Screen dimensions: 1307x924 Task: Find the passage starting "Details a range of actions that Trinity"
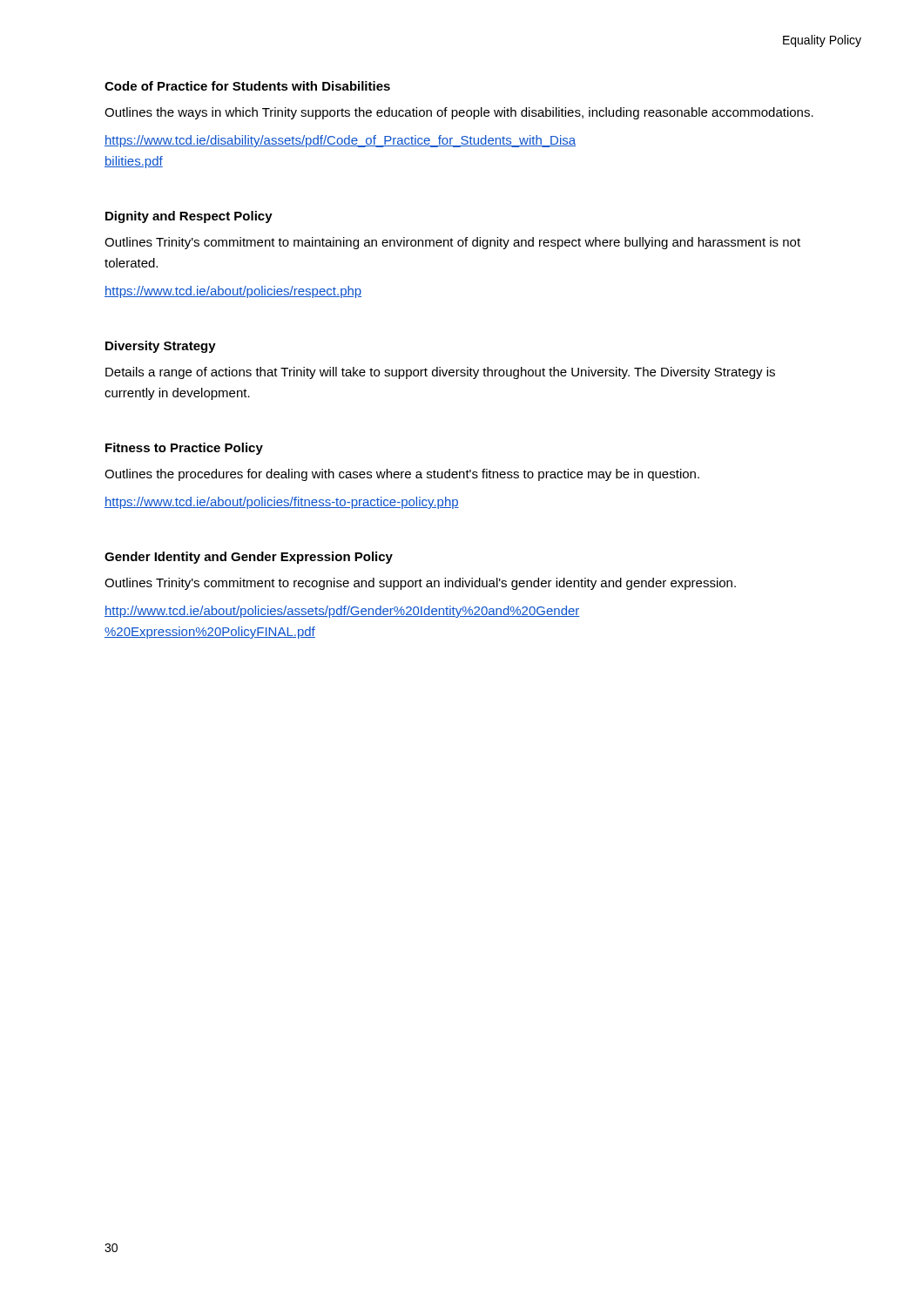click(x=440, y=382)
